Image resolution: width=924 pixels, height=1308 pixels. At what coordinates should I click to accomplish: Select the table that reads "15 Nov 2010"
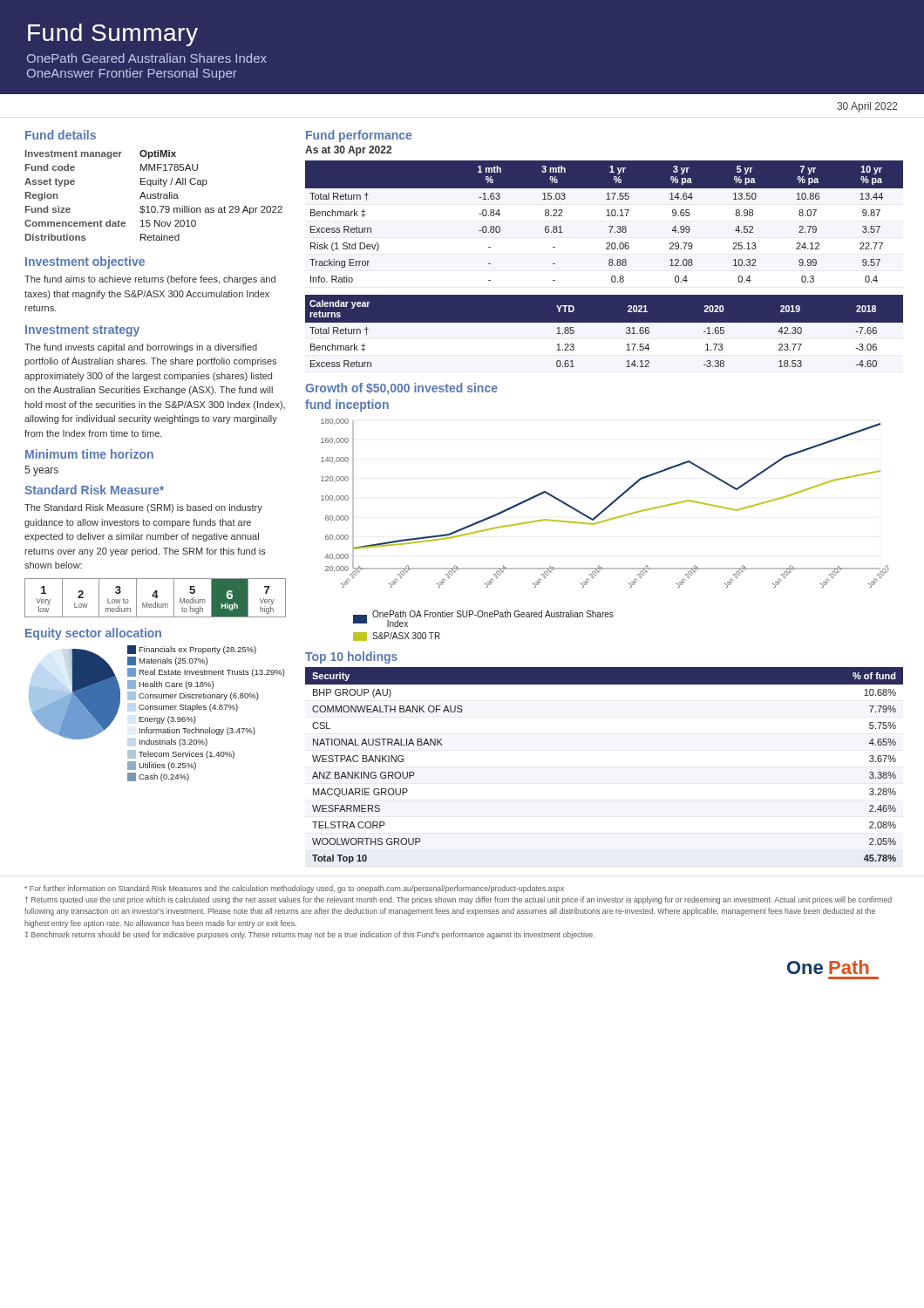pos(155,195)
